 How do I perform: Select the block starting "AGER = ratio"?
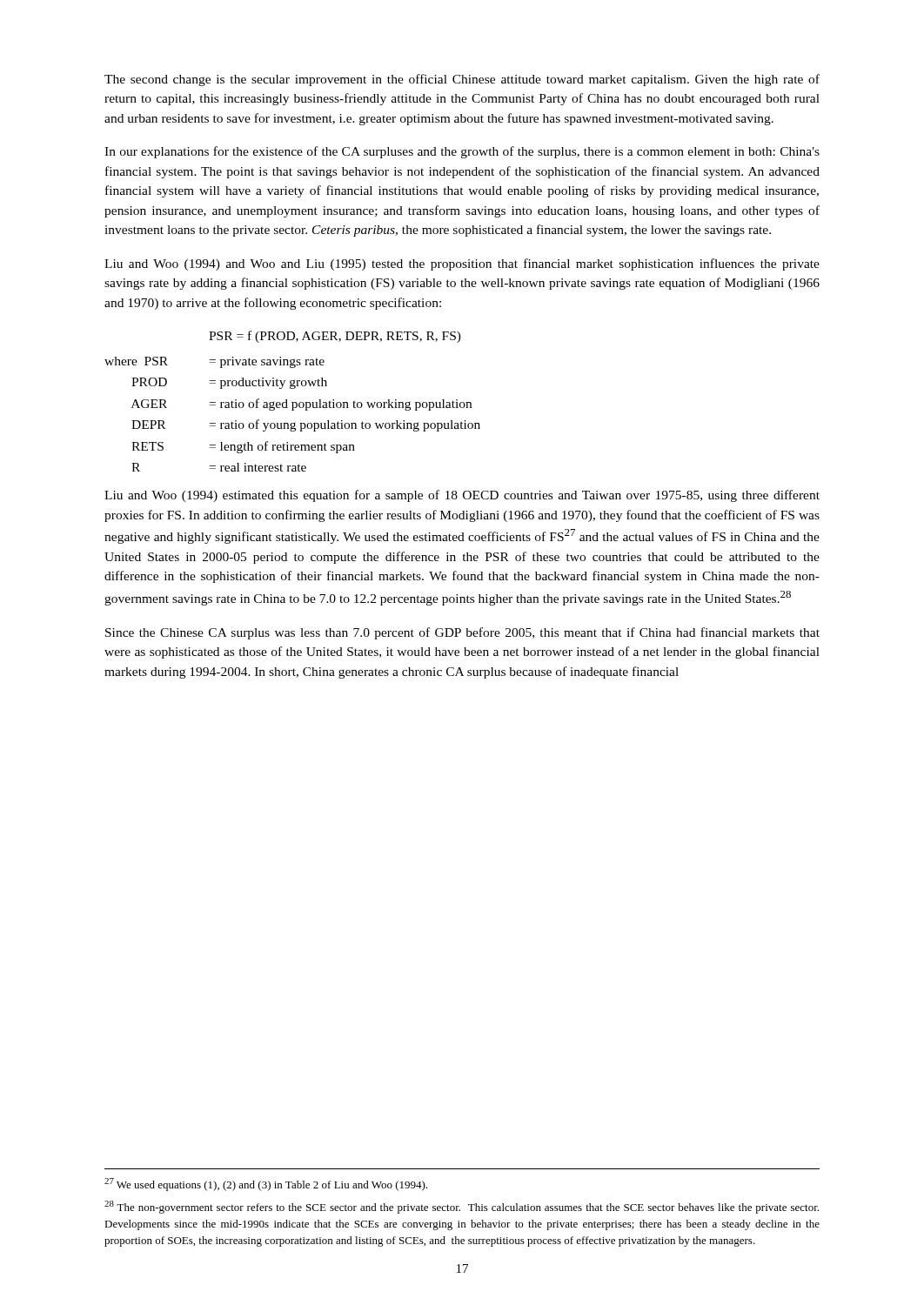click(462, 404)
